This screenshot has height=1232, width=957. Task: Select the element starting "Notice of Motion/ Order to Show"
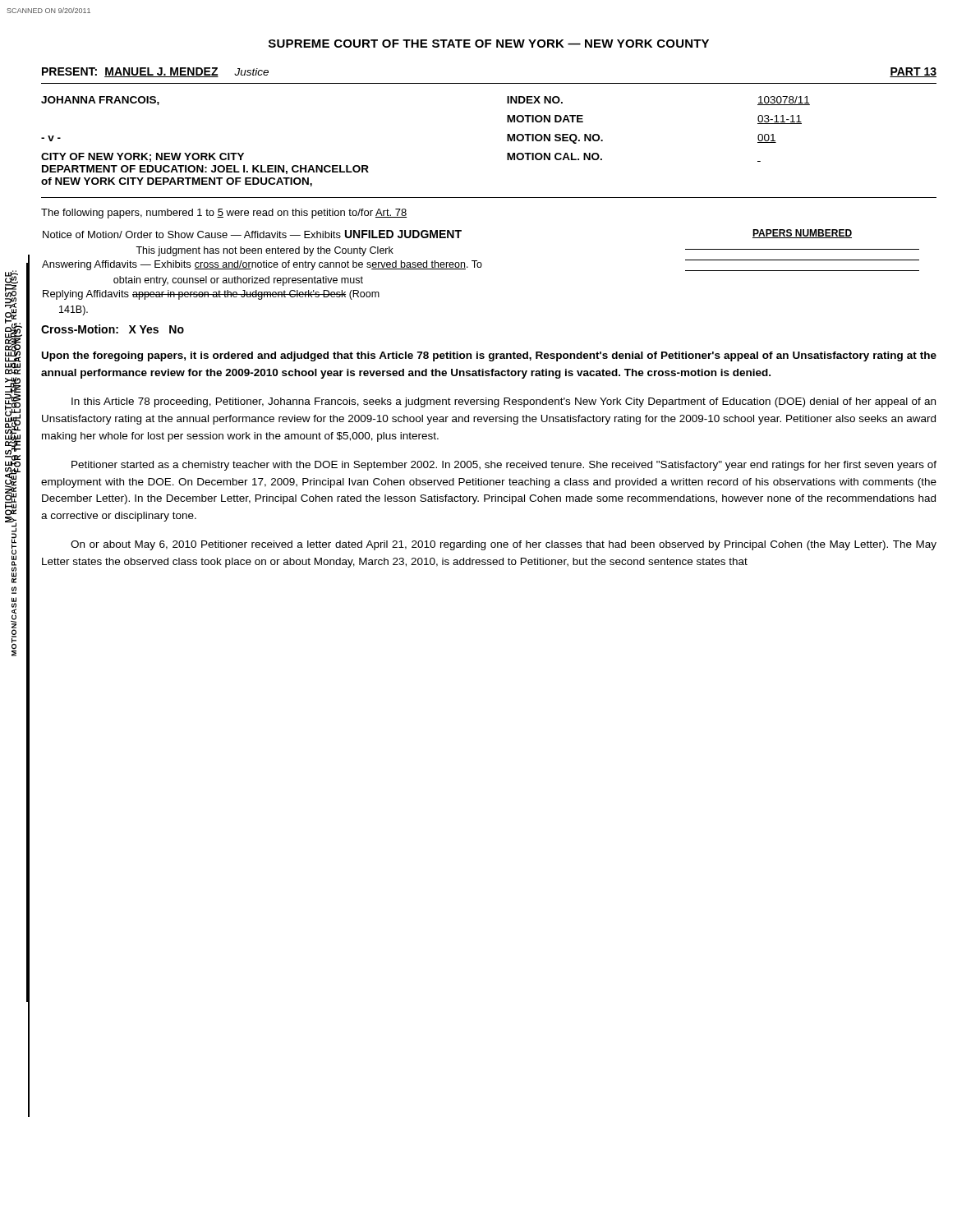pos(489,271)
